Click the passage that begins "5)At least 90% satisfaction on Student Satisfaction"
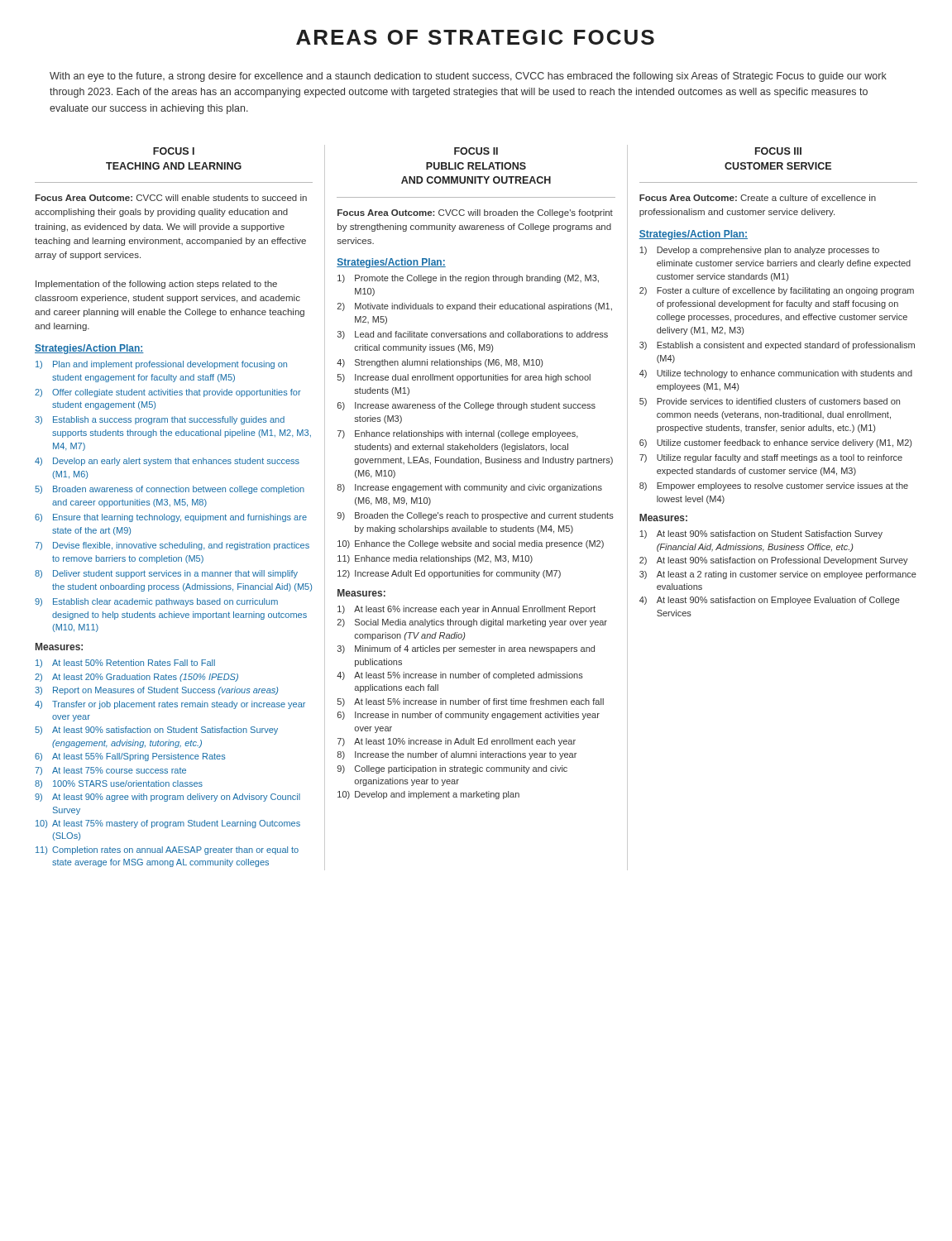Image resolution: width=952 pixels, height=1241 pixels. click(174, 737)
